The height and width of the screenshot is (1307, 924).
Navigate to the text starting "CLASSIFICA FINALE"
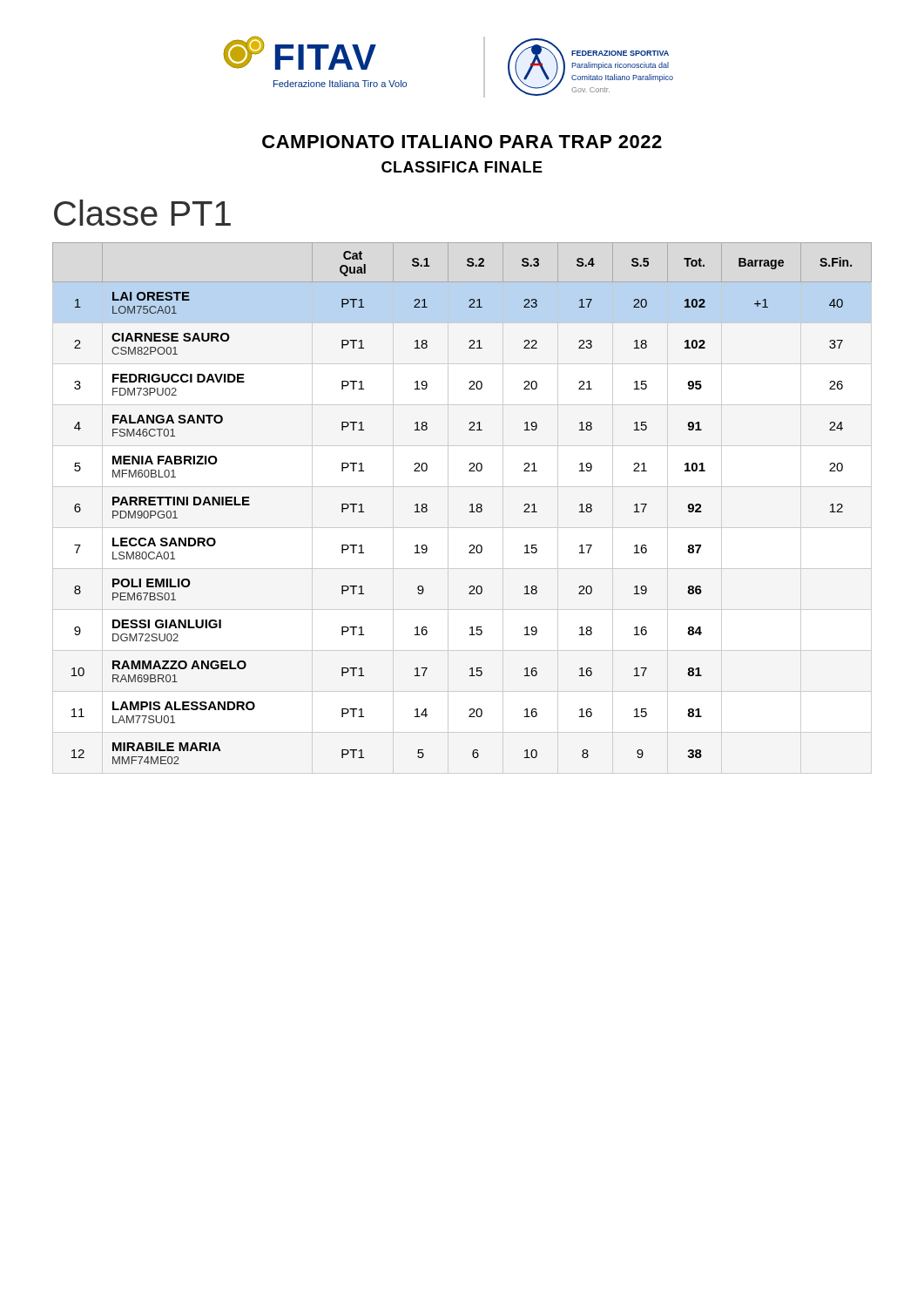click(462, 167)
